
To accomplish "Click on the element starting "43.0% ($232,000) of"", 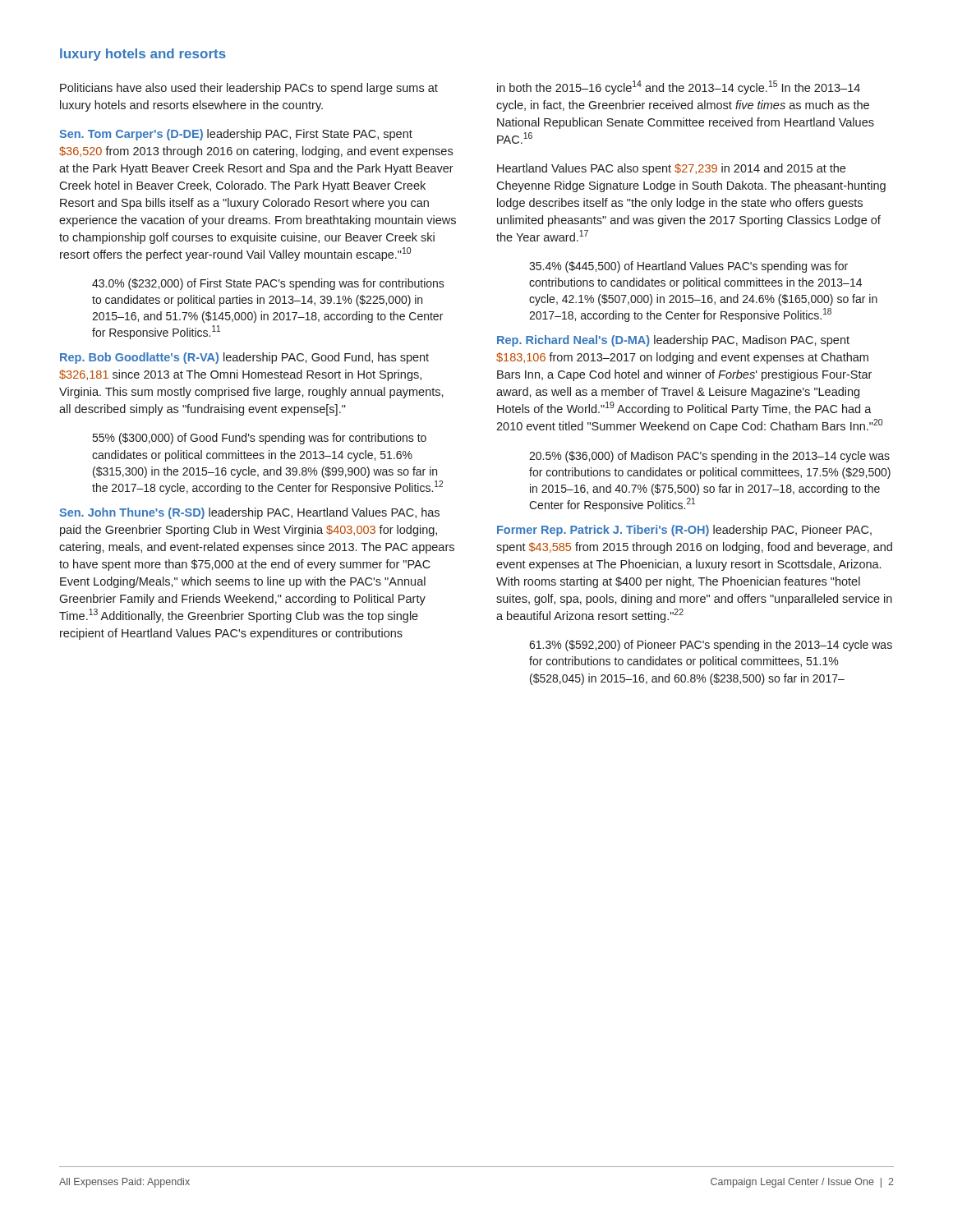I will (x=268, y=308).
